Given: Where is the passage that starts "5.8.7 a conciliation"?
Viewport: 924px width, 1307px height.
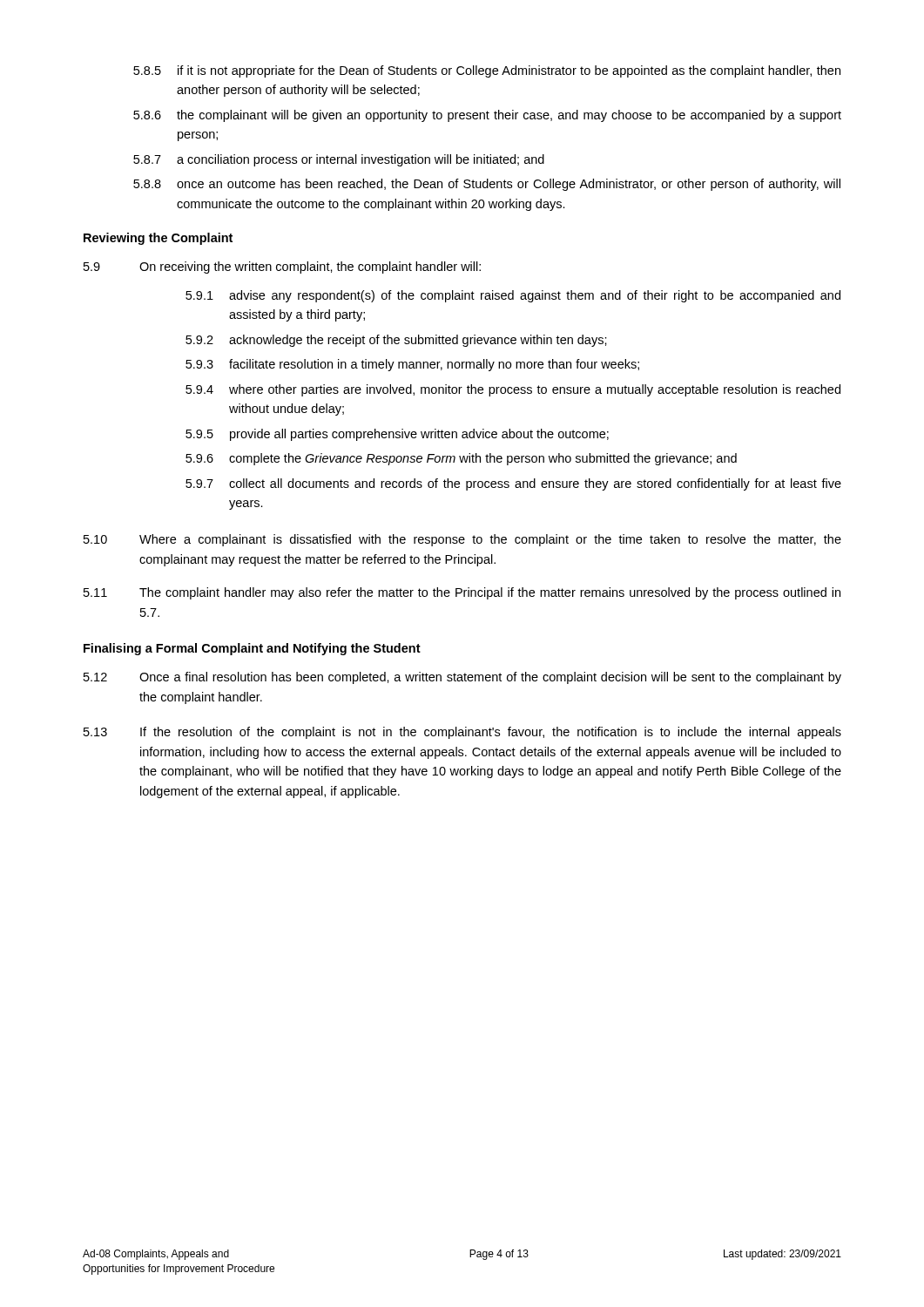Looking at the screenshot, I should coord(462,160).
